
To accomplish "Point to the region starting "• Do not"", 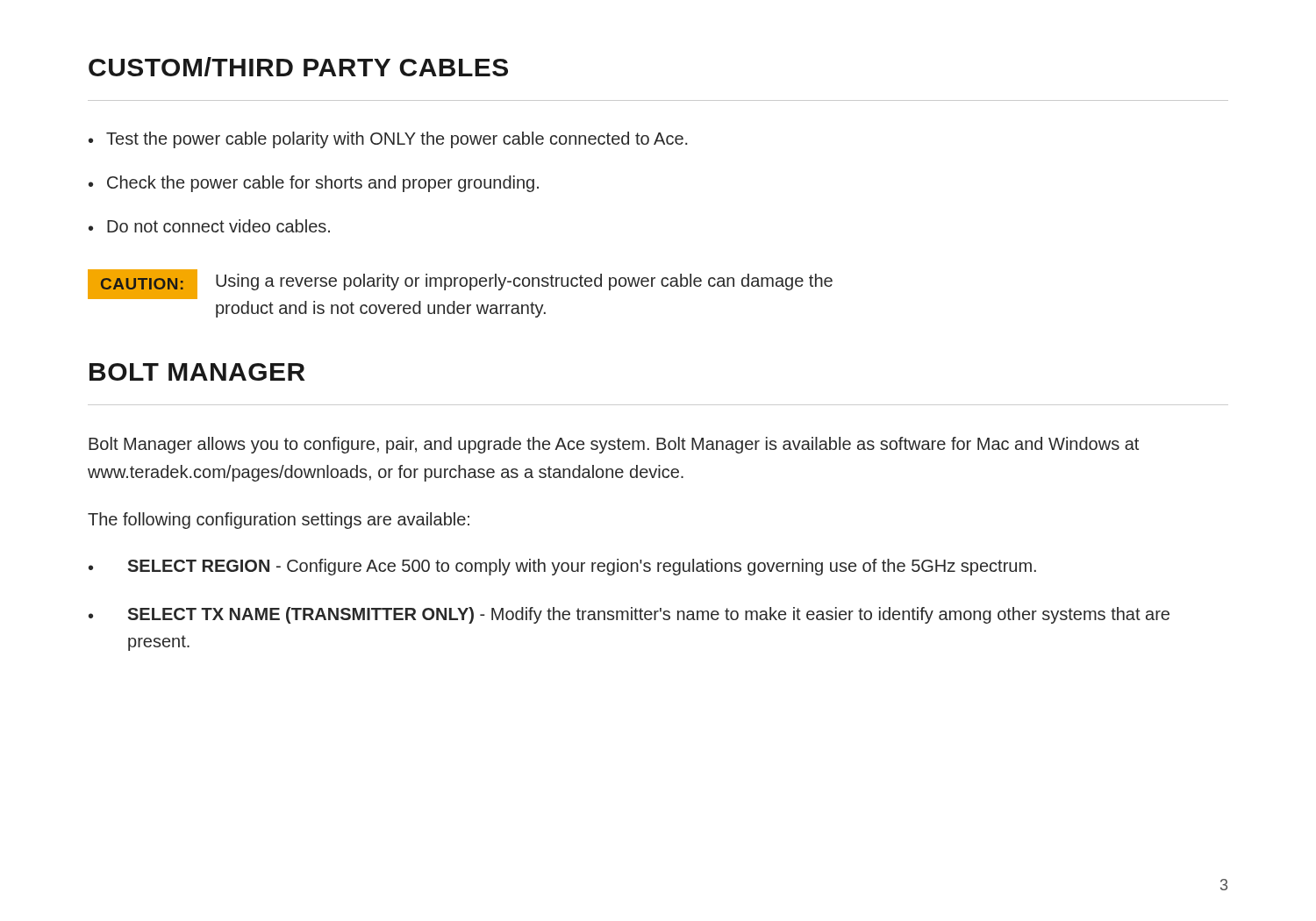I will (210, 227).
